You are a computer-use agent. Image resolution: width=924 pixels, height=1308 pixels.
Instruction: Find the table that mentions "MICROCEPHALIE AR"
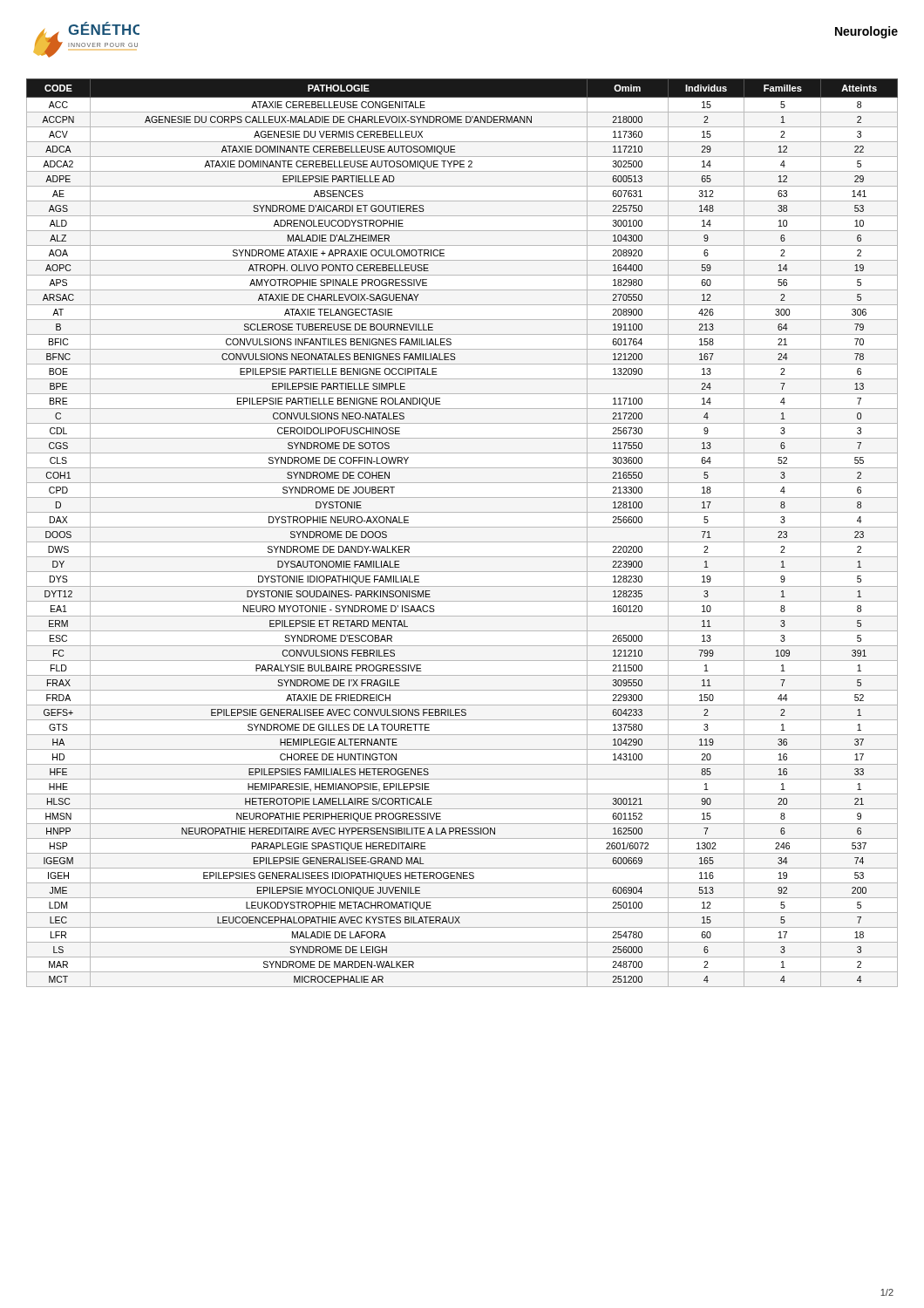click(462, 533)
